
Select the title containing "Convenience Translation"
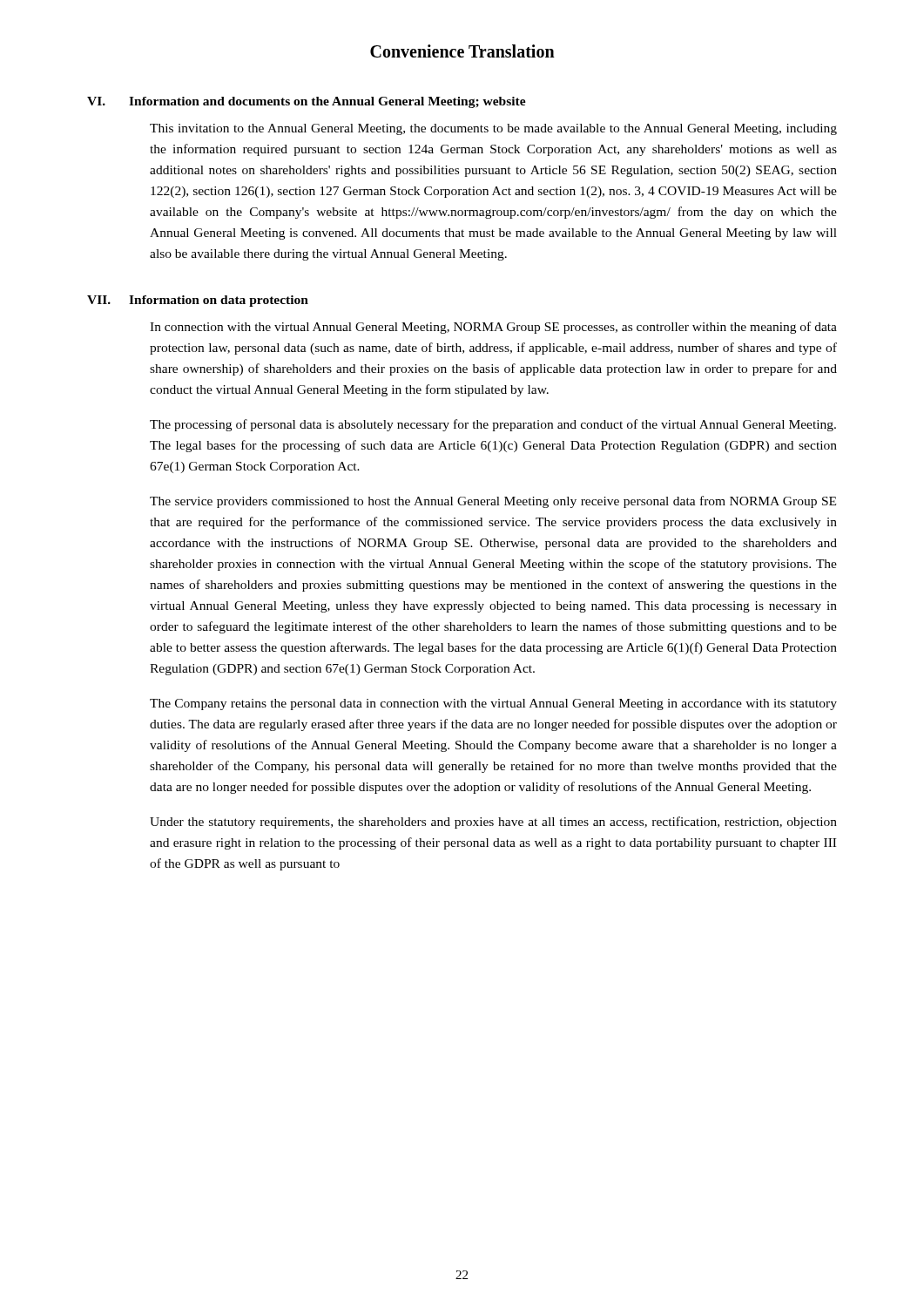click(x=462, y=51)
